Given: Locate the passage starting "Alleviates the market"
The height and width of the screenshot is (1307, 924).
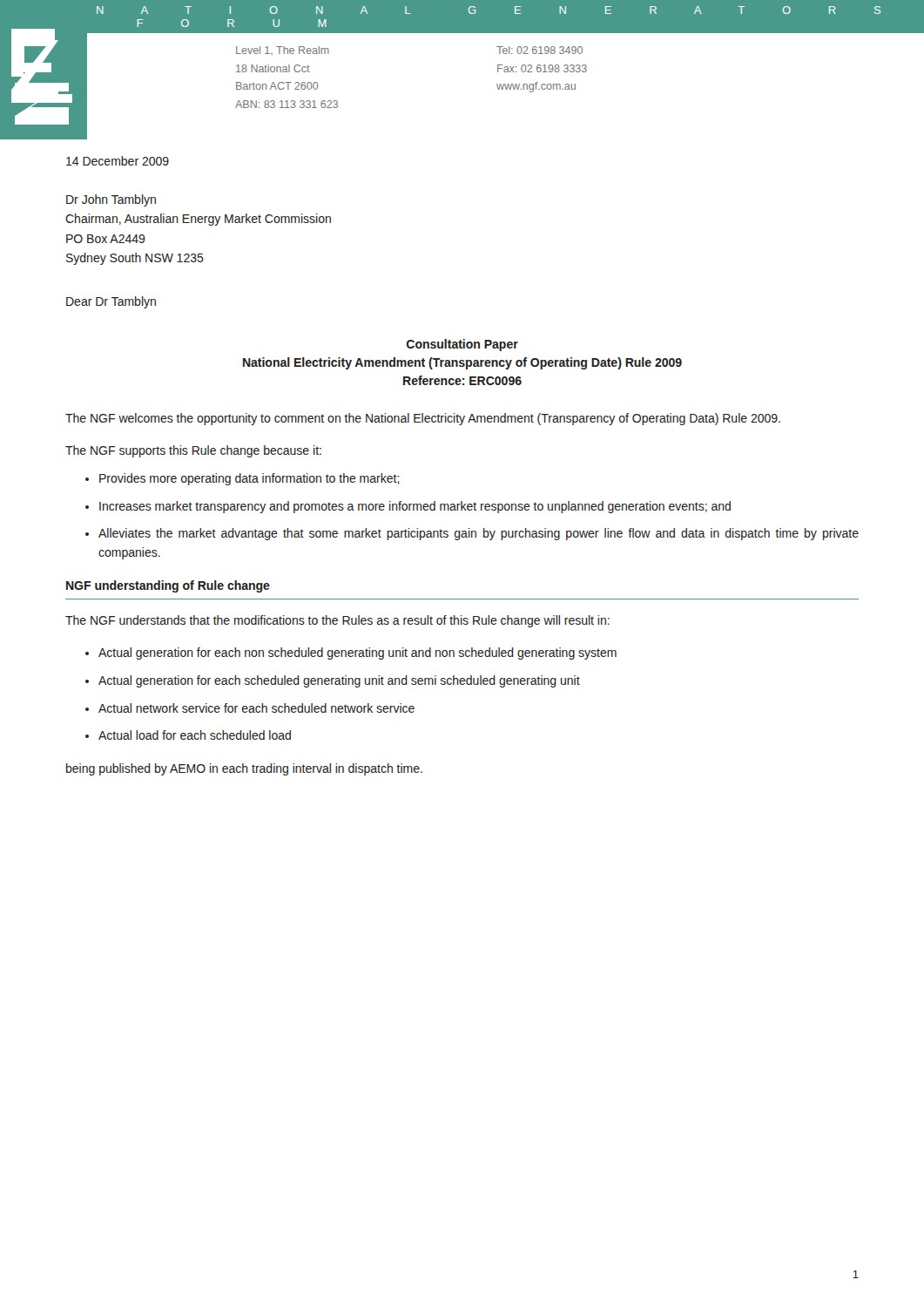Looking at the screenshot, I should tap(479, 543).
